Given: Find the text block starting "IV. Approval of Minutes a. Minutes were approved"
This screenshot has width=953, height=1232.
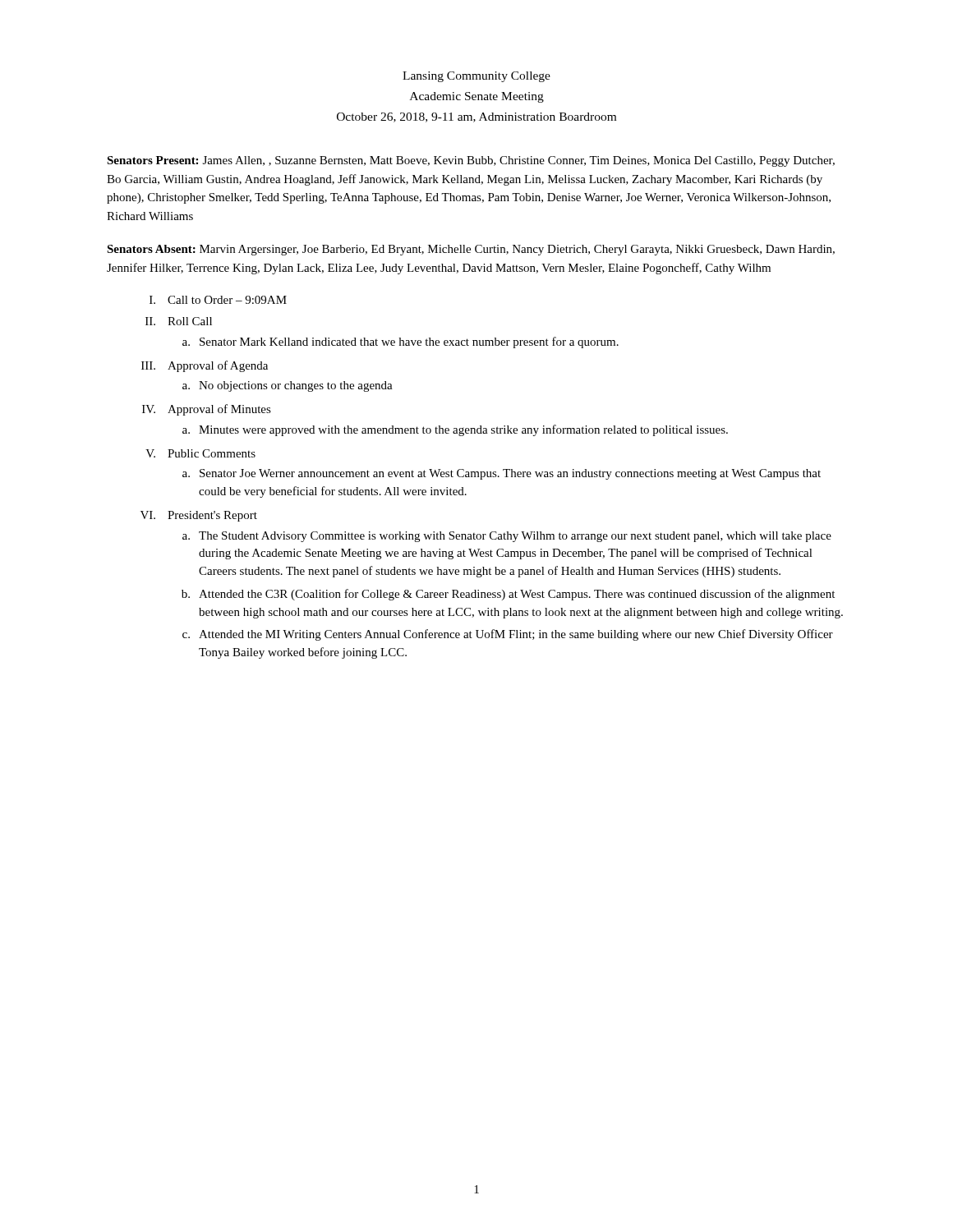Looking at the screenshot, I should (x=476, y=421).
